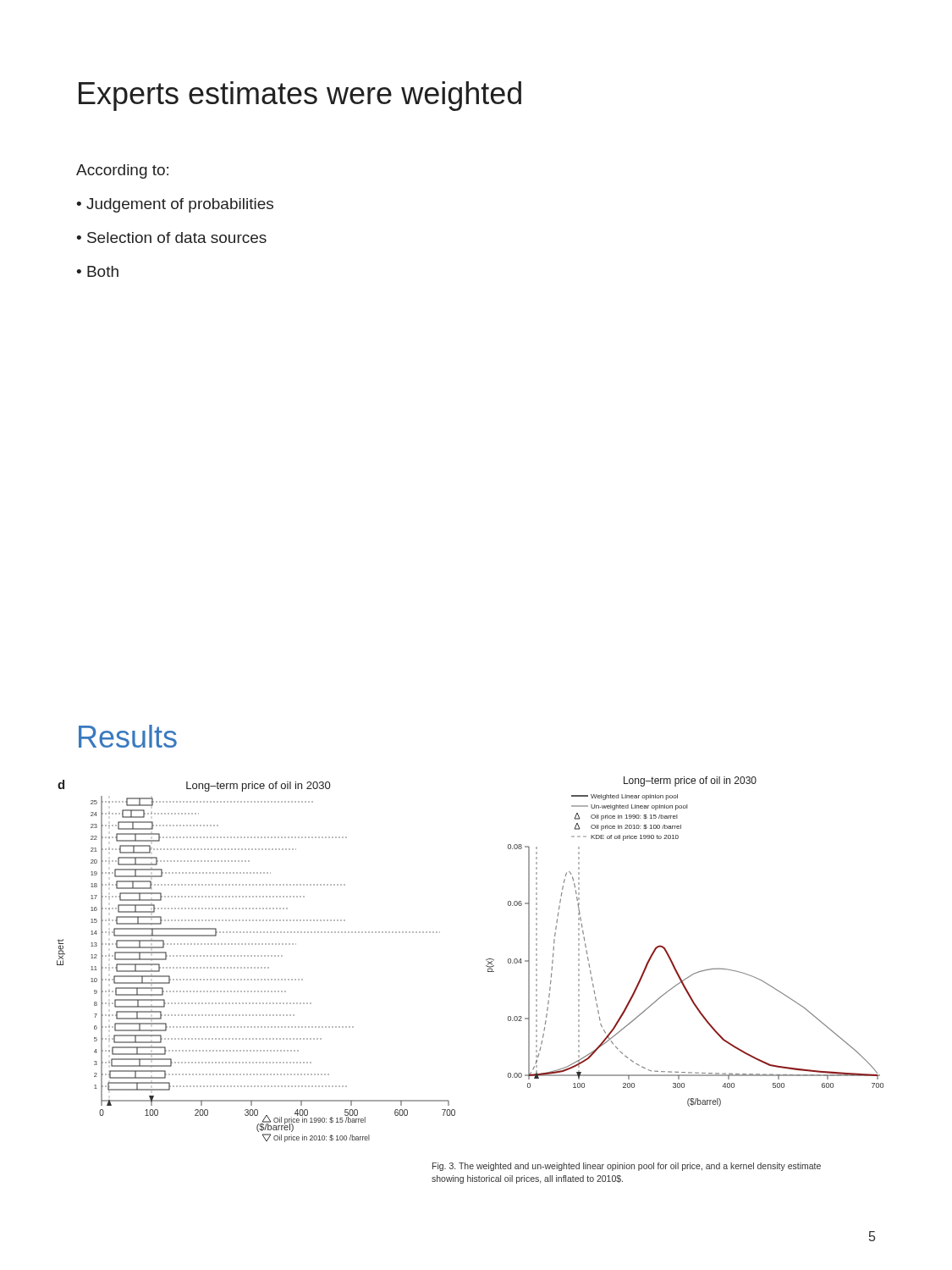
Task: Find the block starting "• Both"
Action: 98,271
